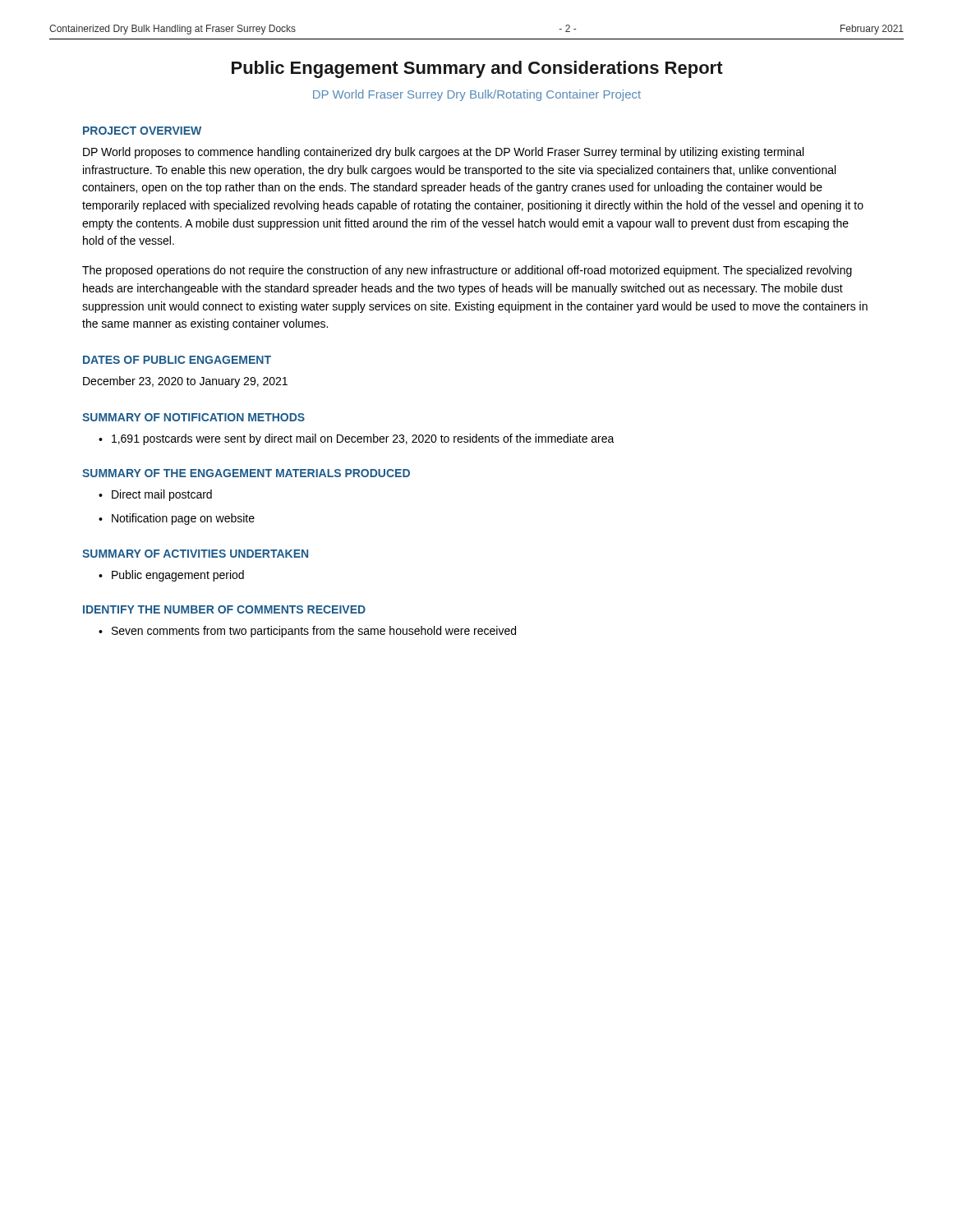Screen dimensions: 1232x953
Task: Select the list item containing "• Notification page on website"
Action: tap(177, 519)
